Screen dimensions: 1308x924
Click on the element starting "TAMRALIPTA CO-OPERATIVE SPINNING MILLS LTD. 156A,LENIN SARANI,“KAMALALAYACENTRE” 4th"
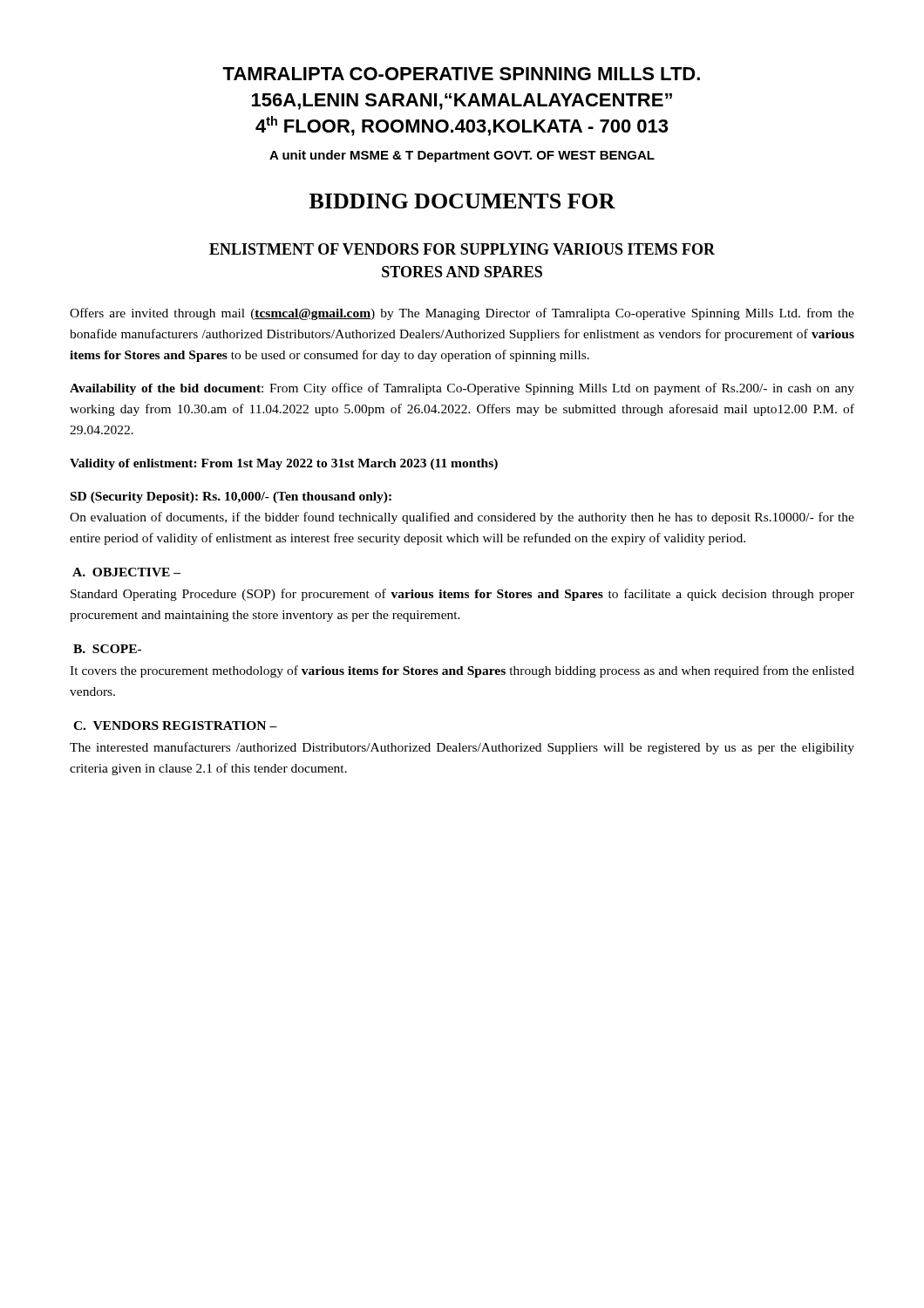pos(462,100)
